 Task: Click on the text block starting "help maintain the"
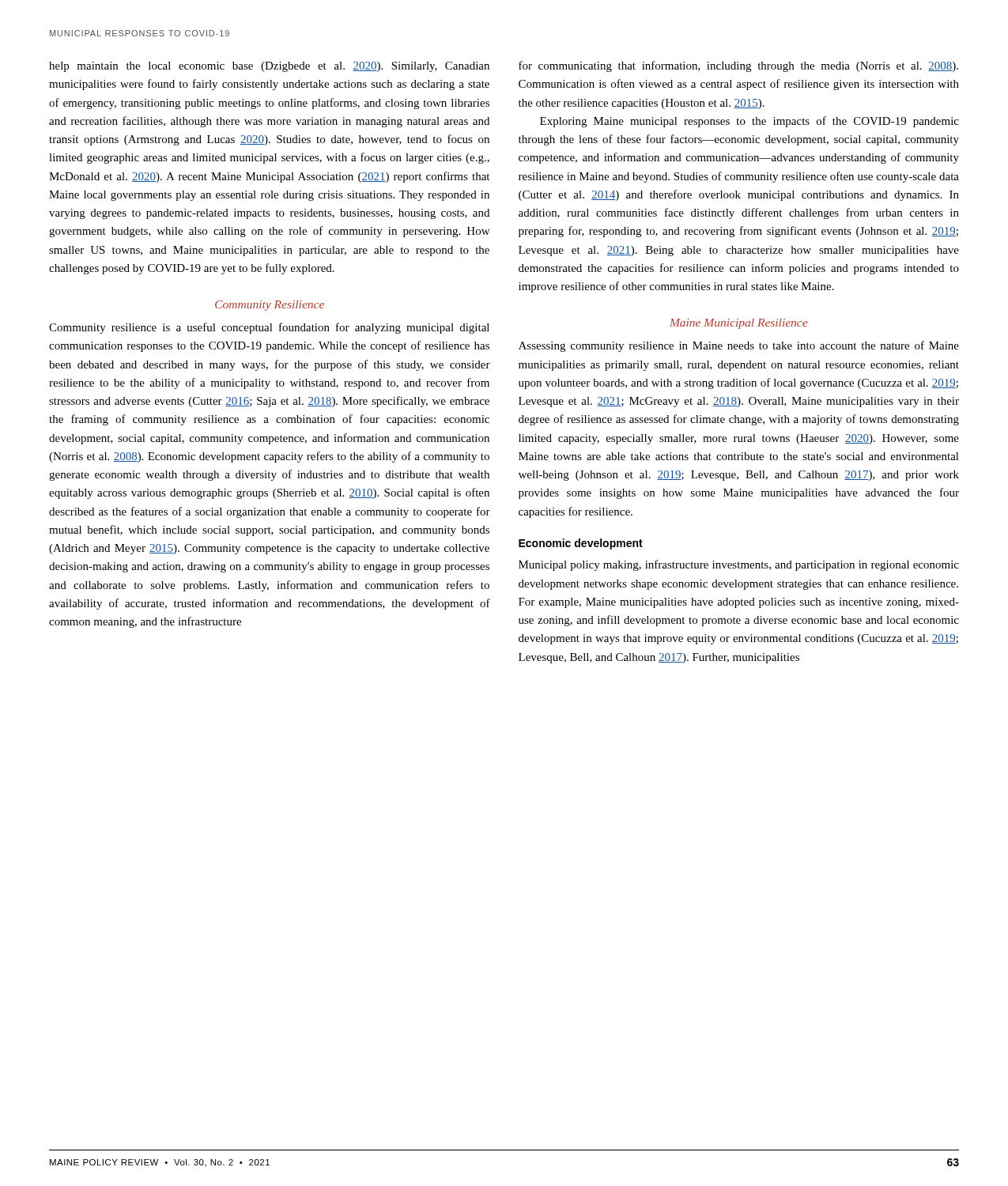pyautogui.click(x=269, y=167)
